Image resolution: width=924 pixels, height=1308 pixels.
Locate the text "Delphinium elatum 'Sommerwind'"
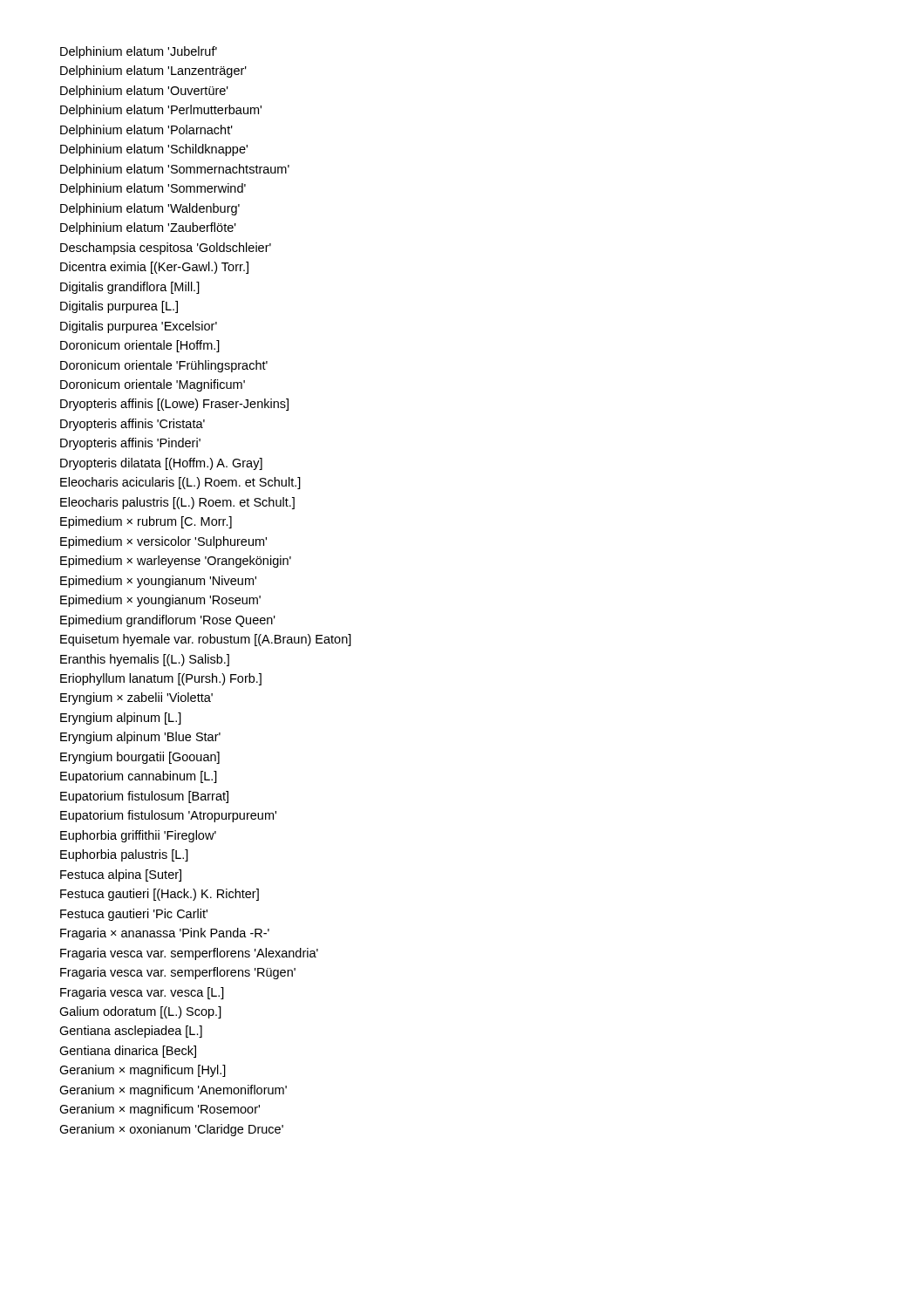click(x=153, y=189)
